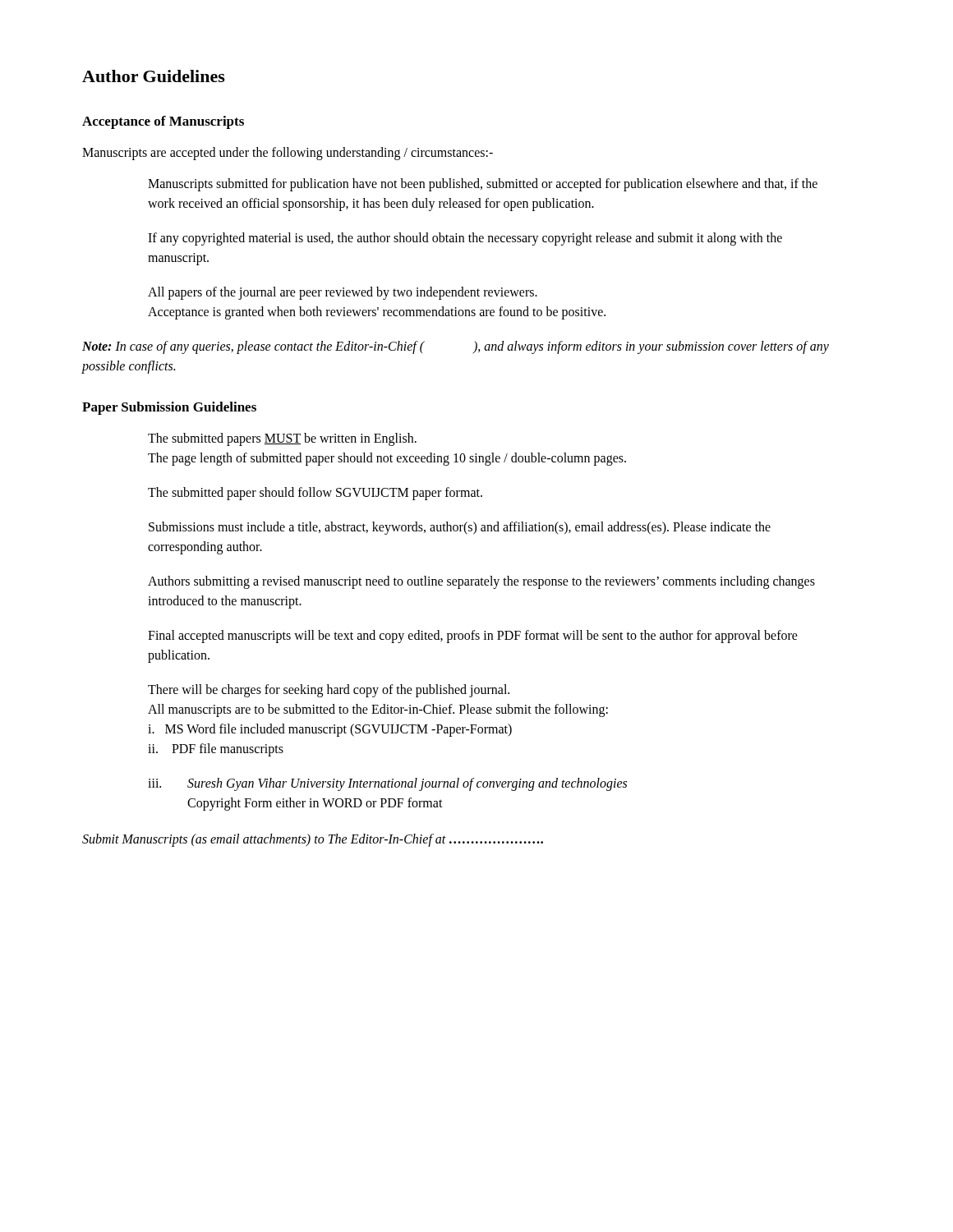The height and width of the screenshot is (1232, 953).
Task: Find "Author Guidelines" on this page
Action: (154, 76)
